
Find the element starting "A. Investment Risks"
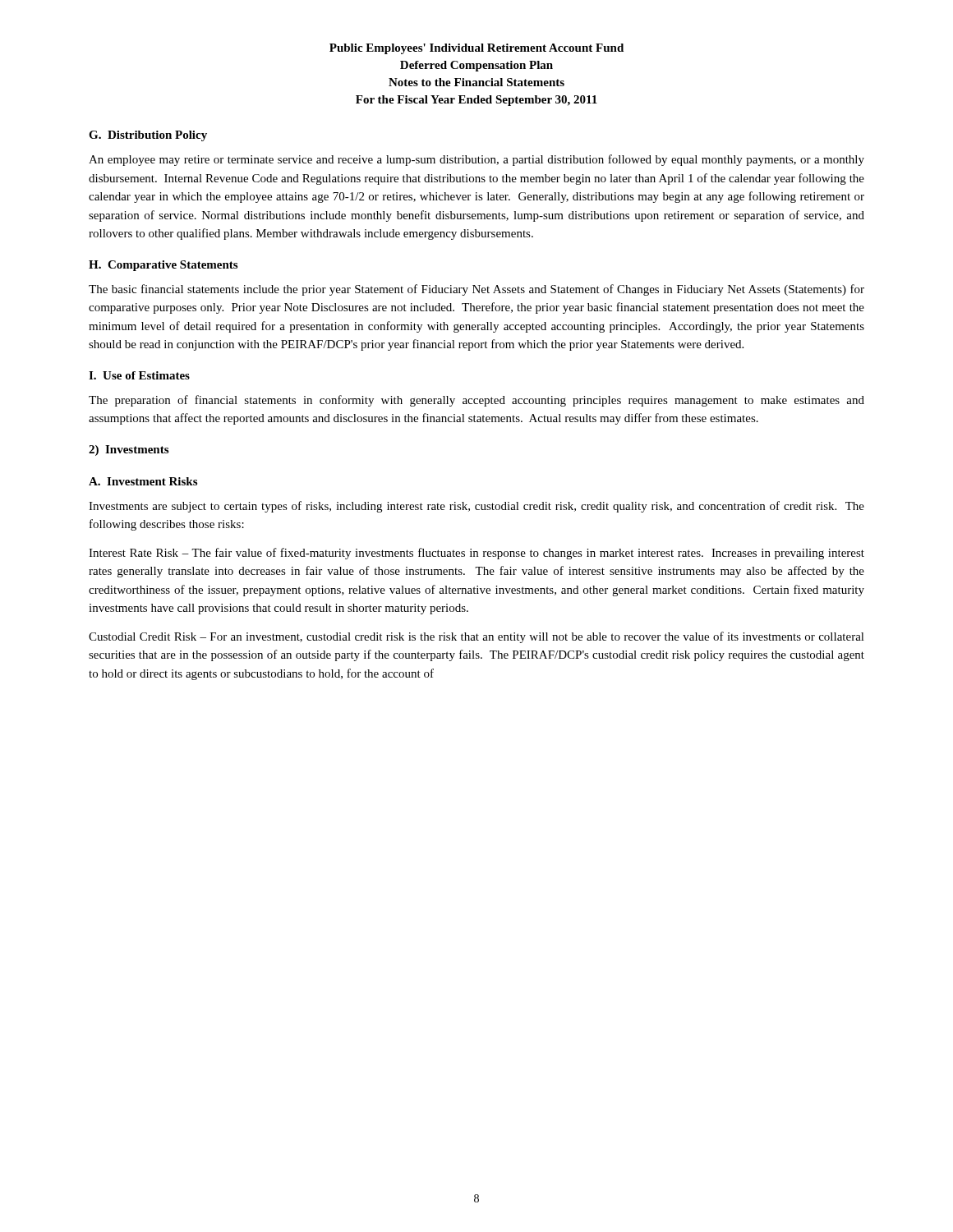143,481
